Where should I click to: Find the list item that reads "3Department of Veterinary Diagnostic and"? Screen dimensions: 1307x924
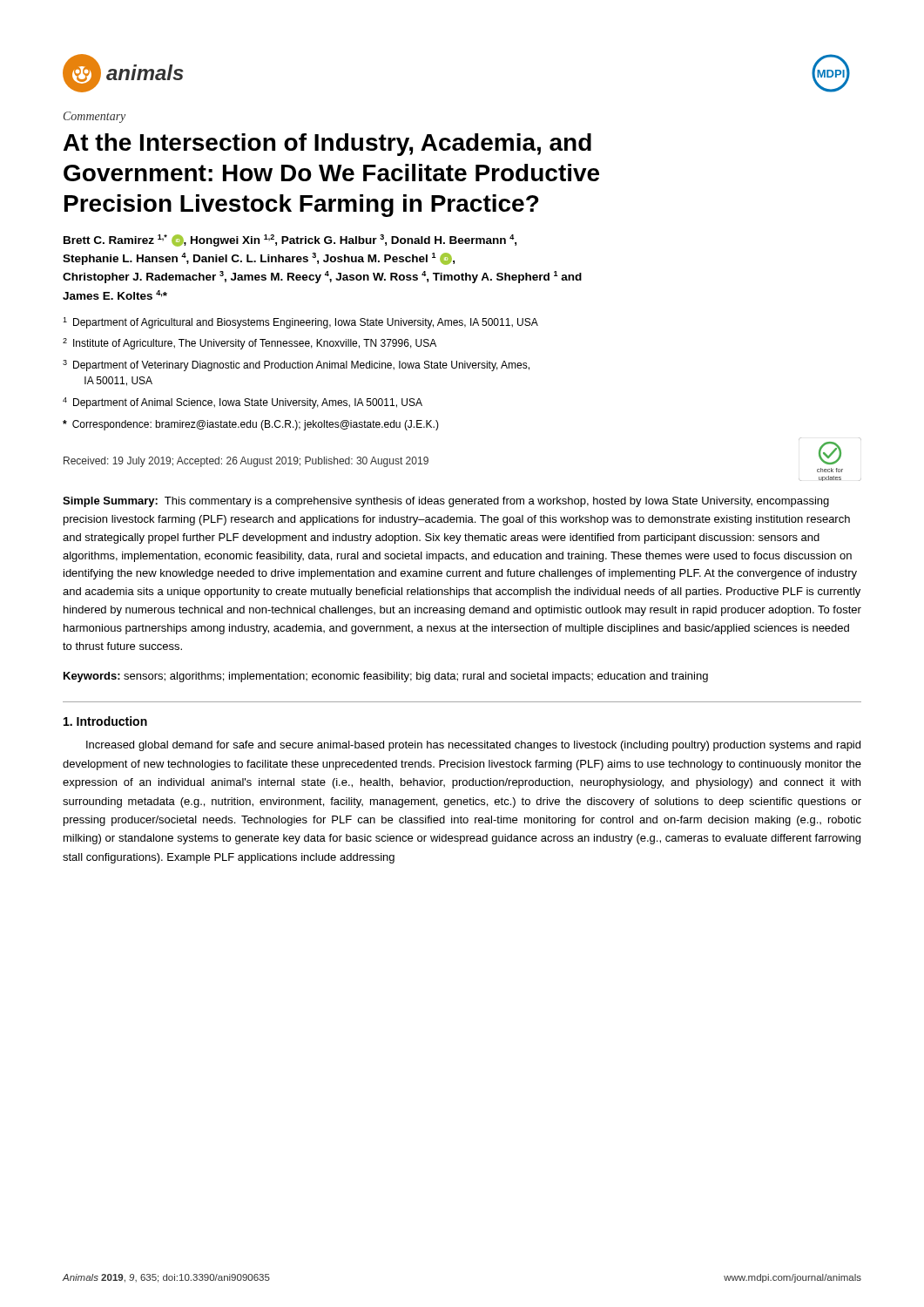pyautogui.click(x=462, y=373)
